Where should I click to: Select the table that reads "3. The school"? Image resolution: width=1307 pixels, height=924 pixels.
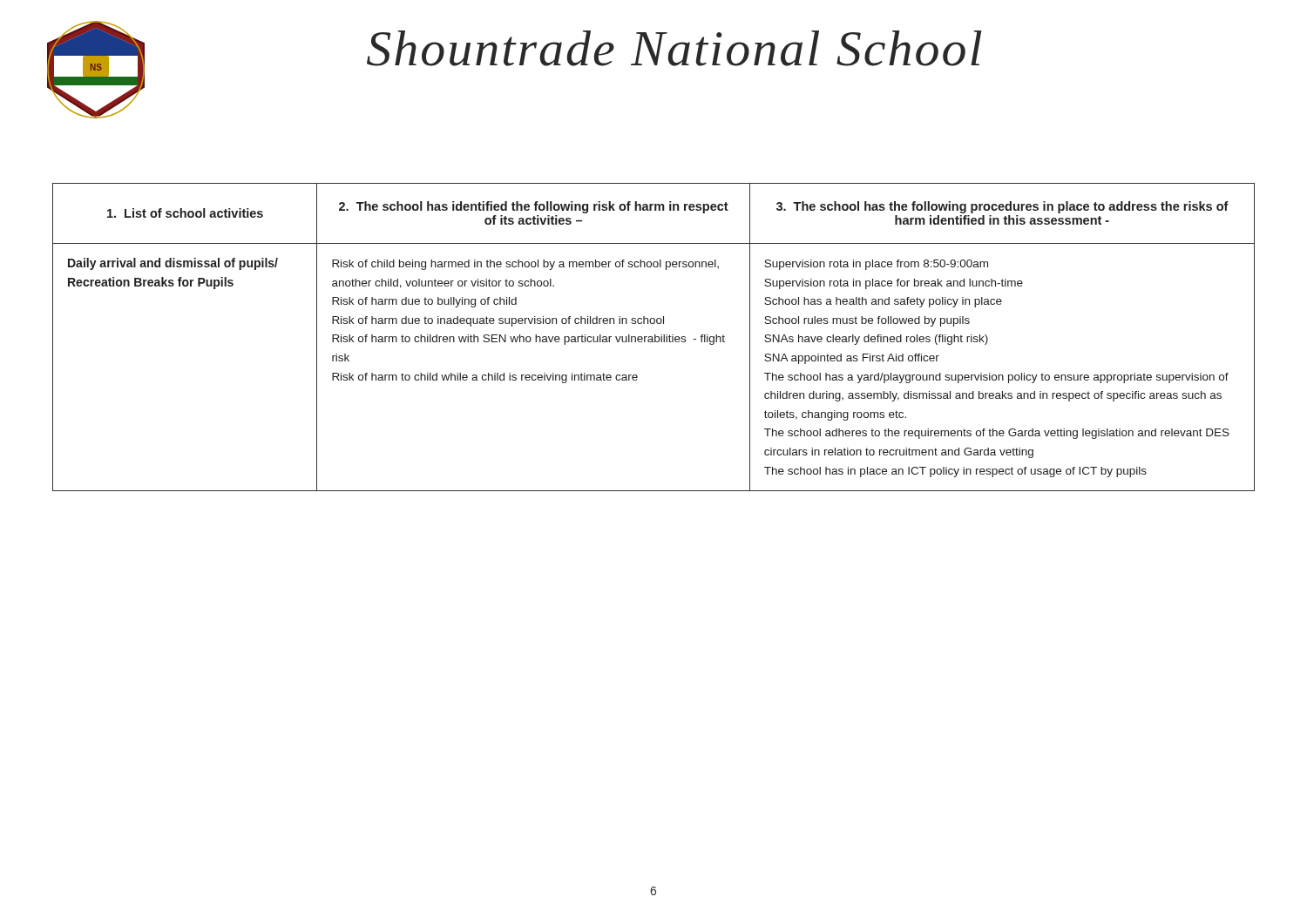(654, 337)
